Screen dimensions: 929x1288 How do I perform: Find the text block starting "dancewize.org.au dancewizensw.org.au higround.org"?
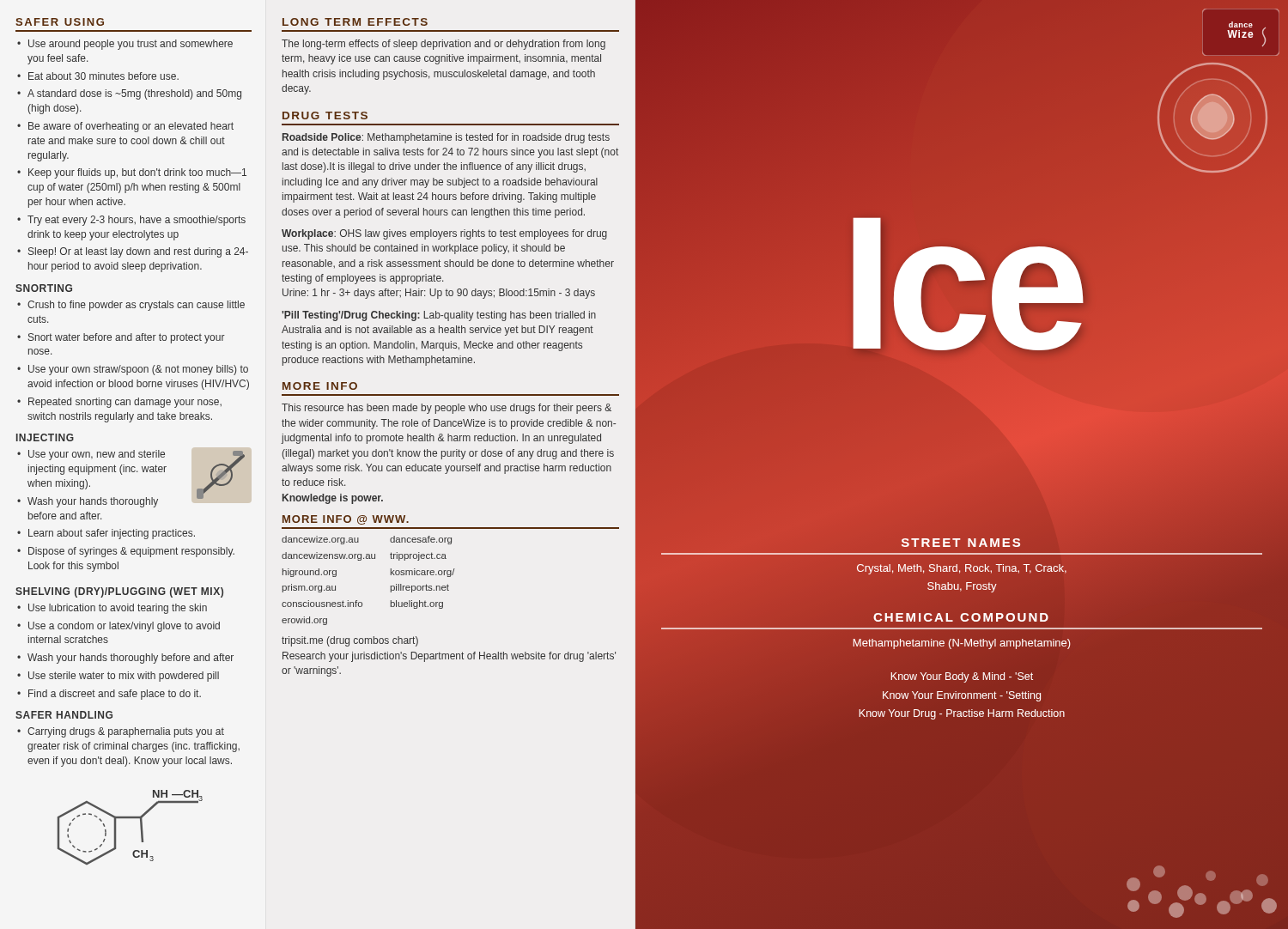coord(450,580)
